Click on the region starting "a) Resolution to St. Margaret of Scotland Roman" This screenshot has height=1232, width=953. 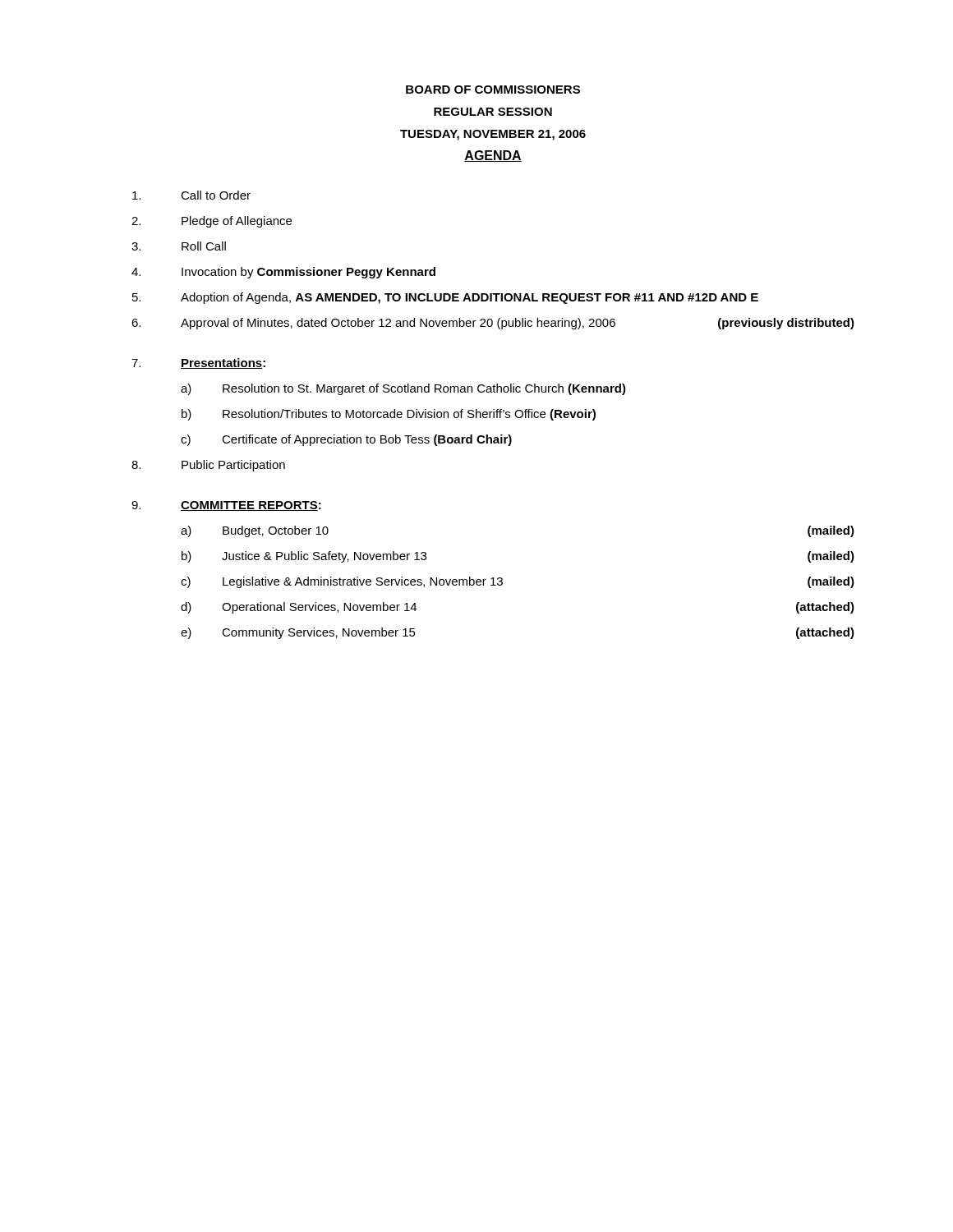[518, 388]
